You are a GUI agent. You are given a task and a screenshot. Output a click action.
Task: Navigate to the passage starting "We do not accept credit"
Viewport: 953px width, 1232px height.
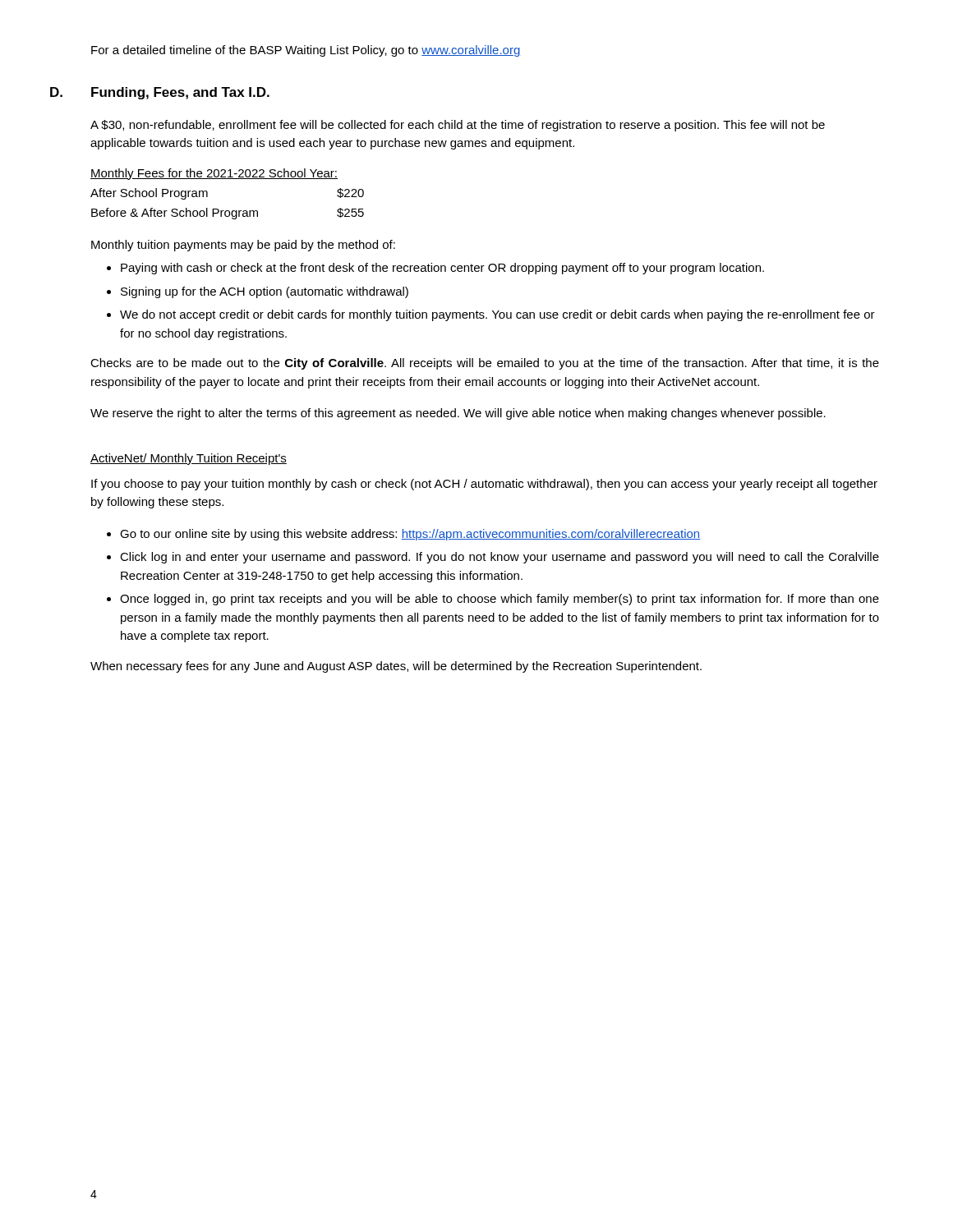(497, 323)
